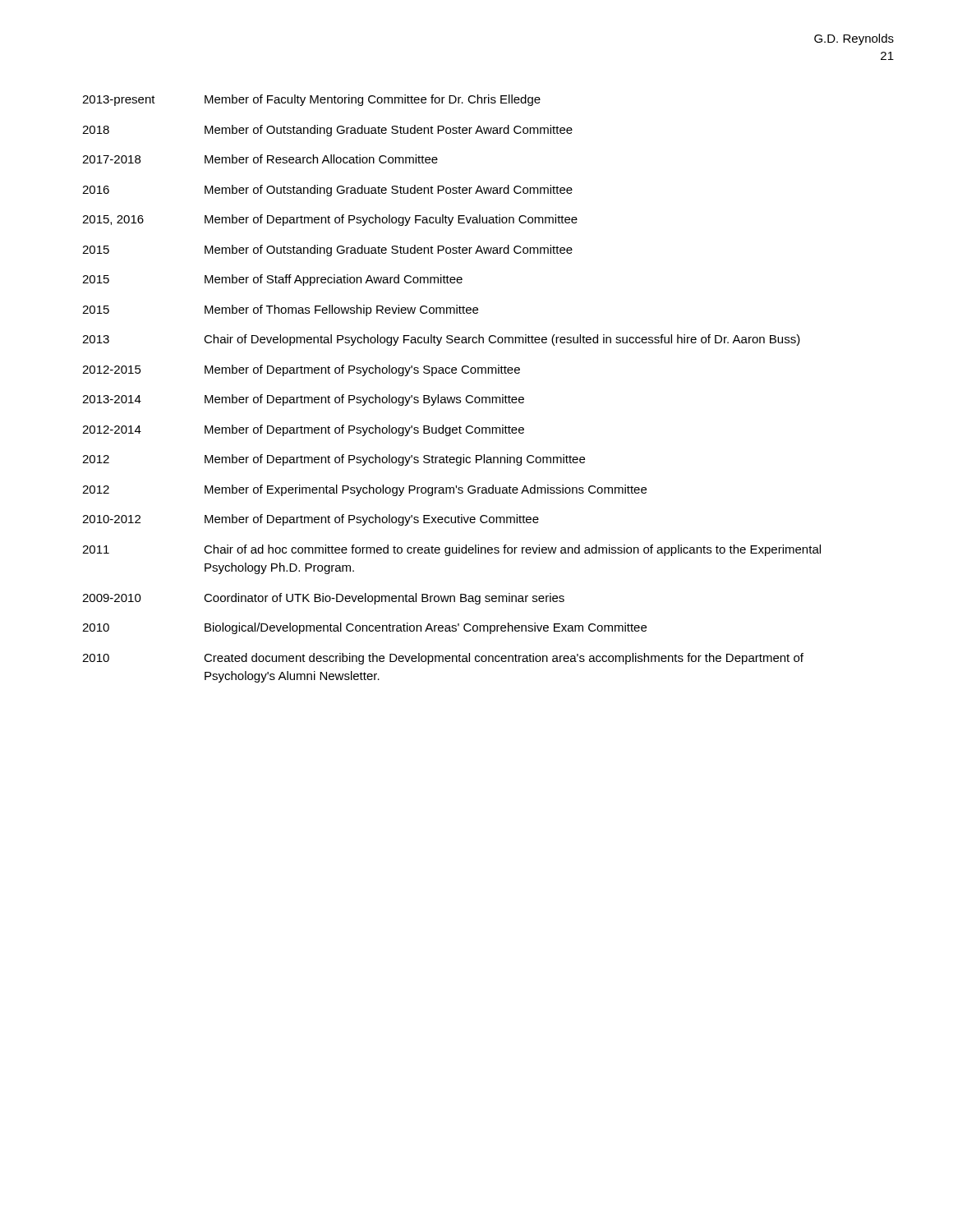Find the block on this page that starts "2012-2014 Member of Department of Psychology's"

476,429
